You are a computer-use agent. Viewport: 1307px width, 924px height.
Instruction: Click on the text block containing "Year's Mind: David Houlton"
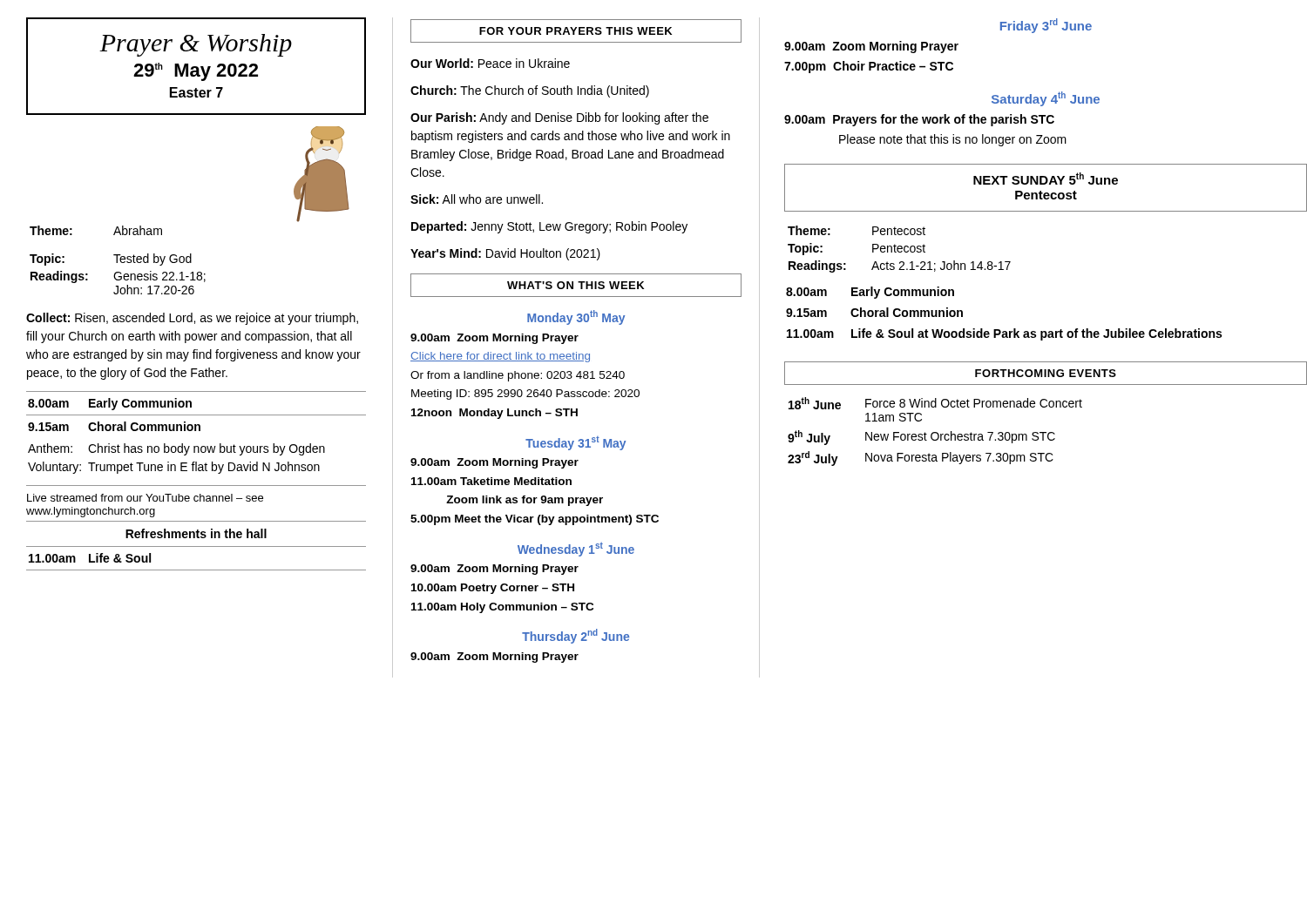(505, 253)
